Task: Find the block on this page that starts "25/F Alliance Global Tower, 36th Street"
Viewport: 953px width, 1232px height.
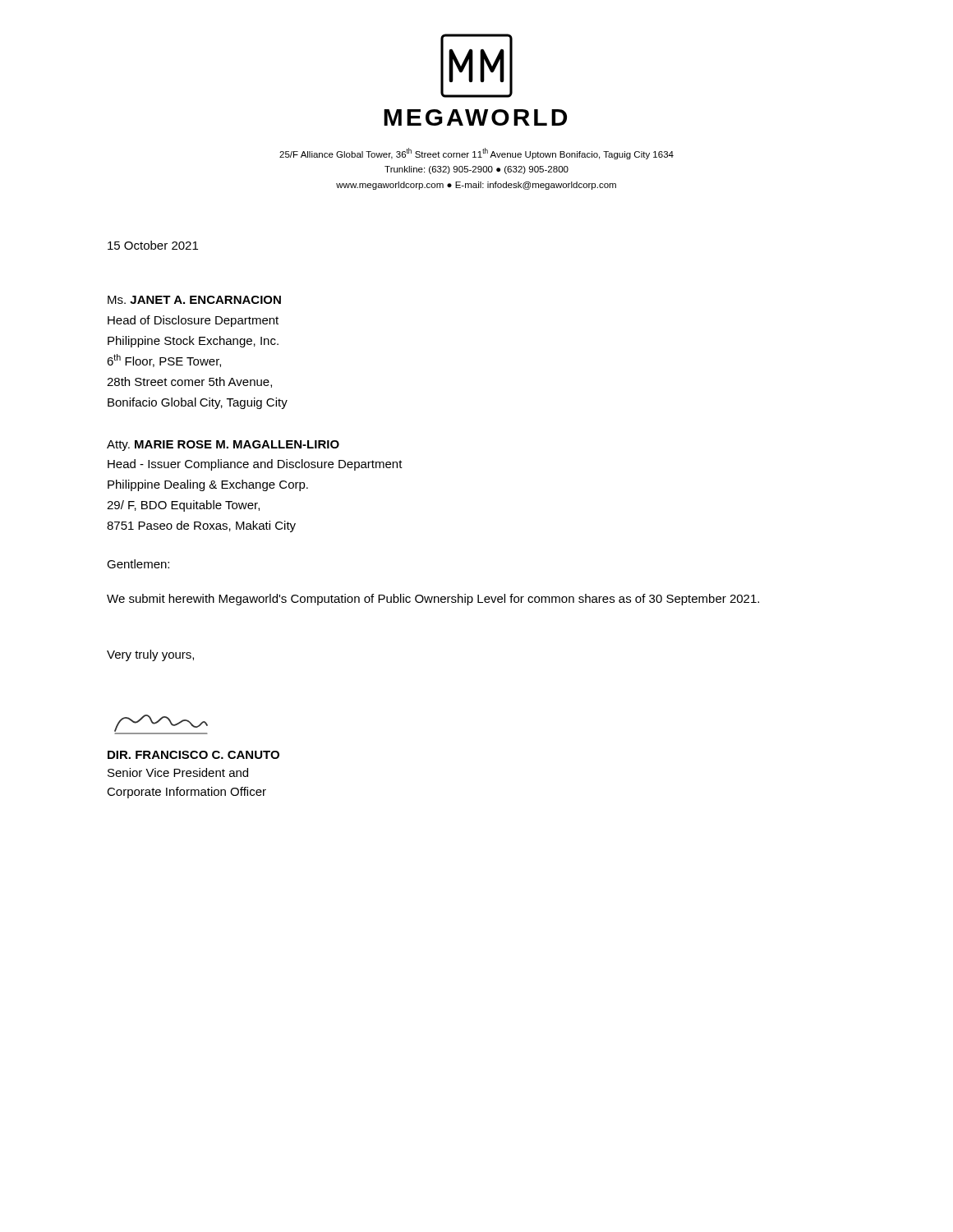Action: [x=476, y=169]
